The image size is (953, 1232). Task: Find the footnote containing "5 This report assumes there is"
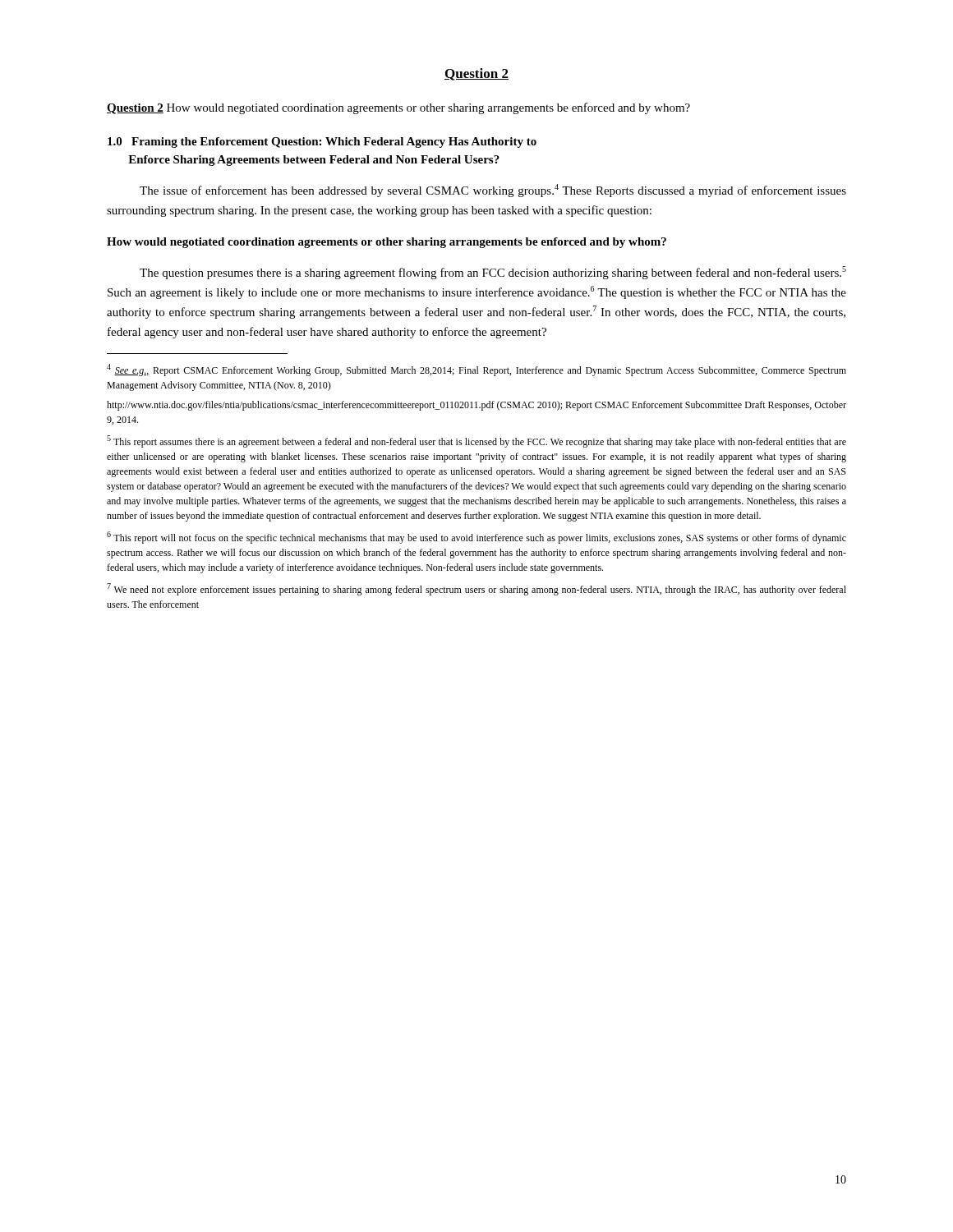coord(476,477)
